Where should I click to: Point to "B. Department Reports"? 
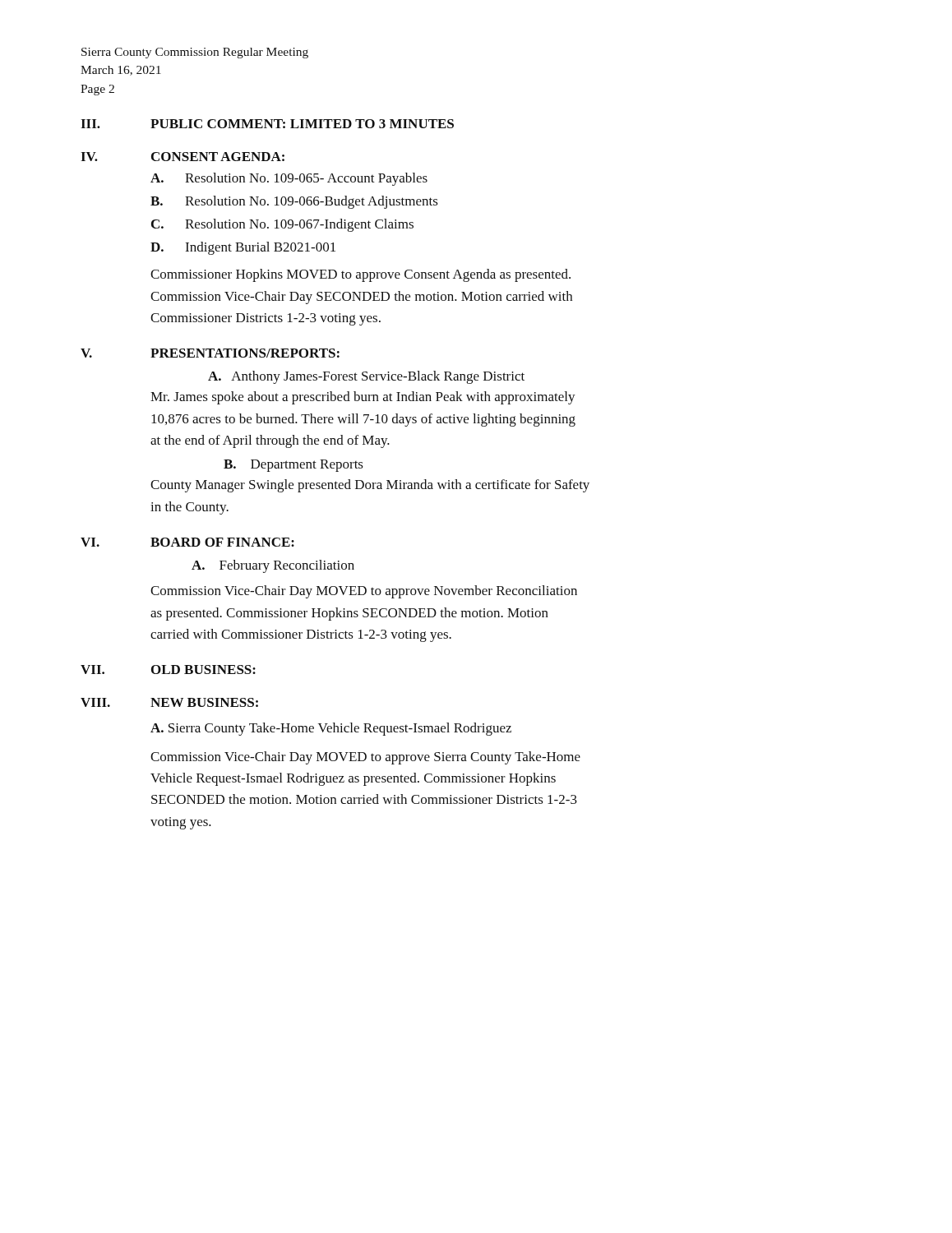(x=294, y=464)
